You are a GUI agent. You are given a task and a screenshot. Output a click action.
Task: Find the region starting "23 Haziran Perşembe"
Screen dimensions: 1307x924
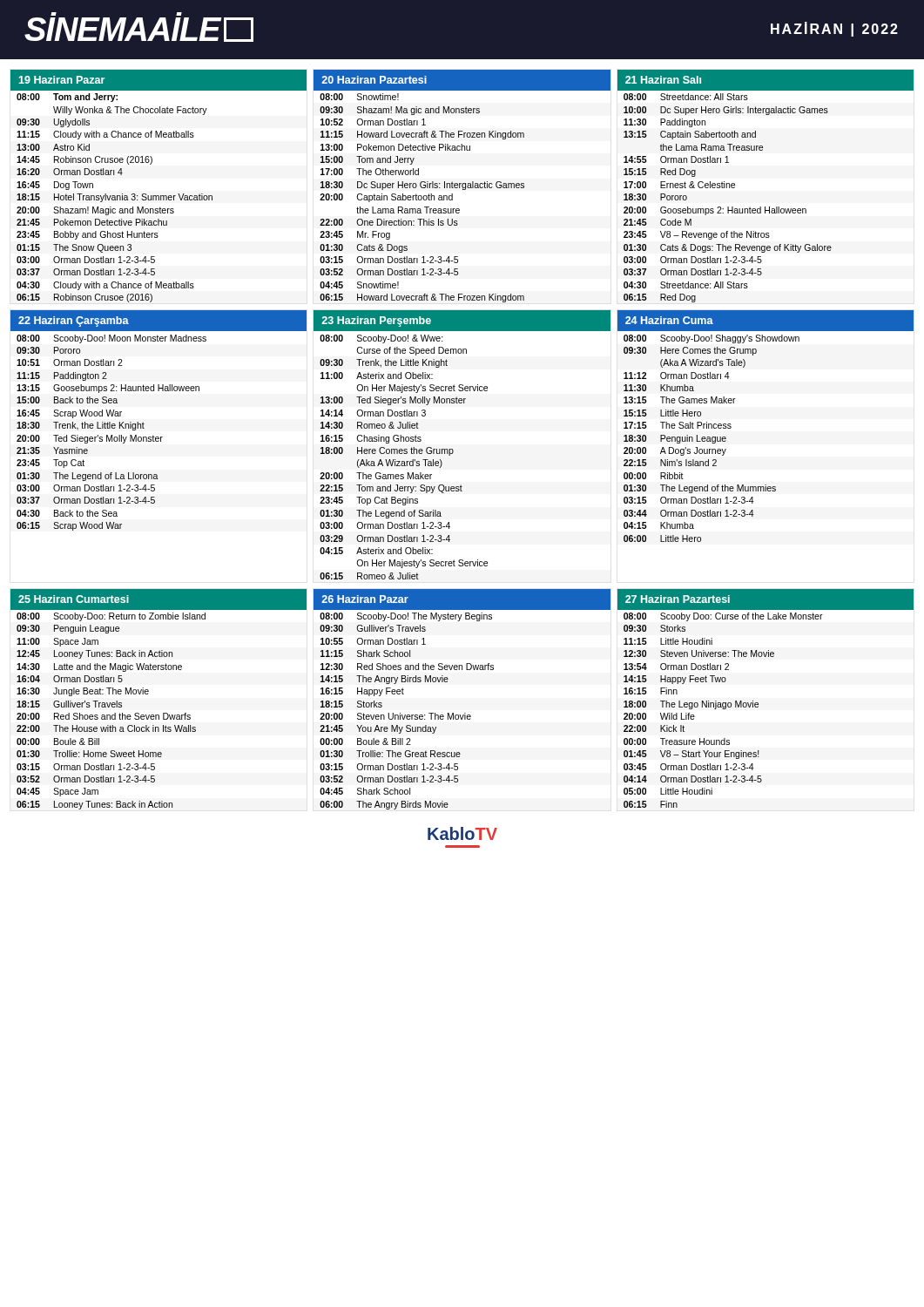click(376, 321)
